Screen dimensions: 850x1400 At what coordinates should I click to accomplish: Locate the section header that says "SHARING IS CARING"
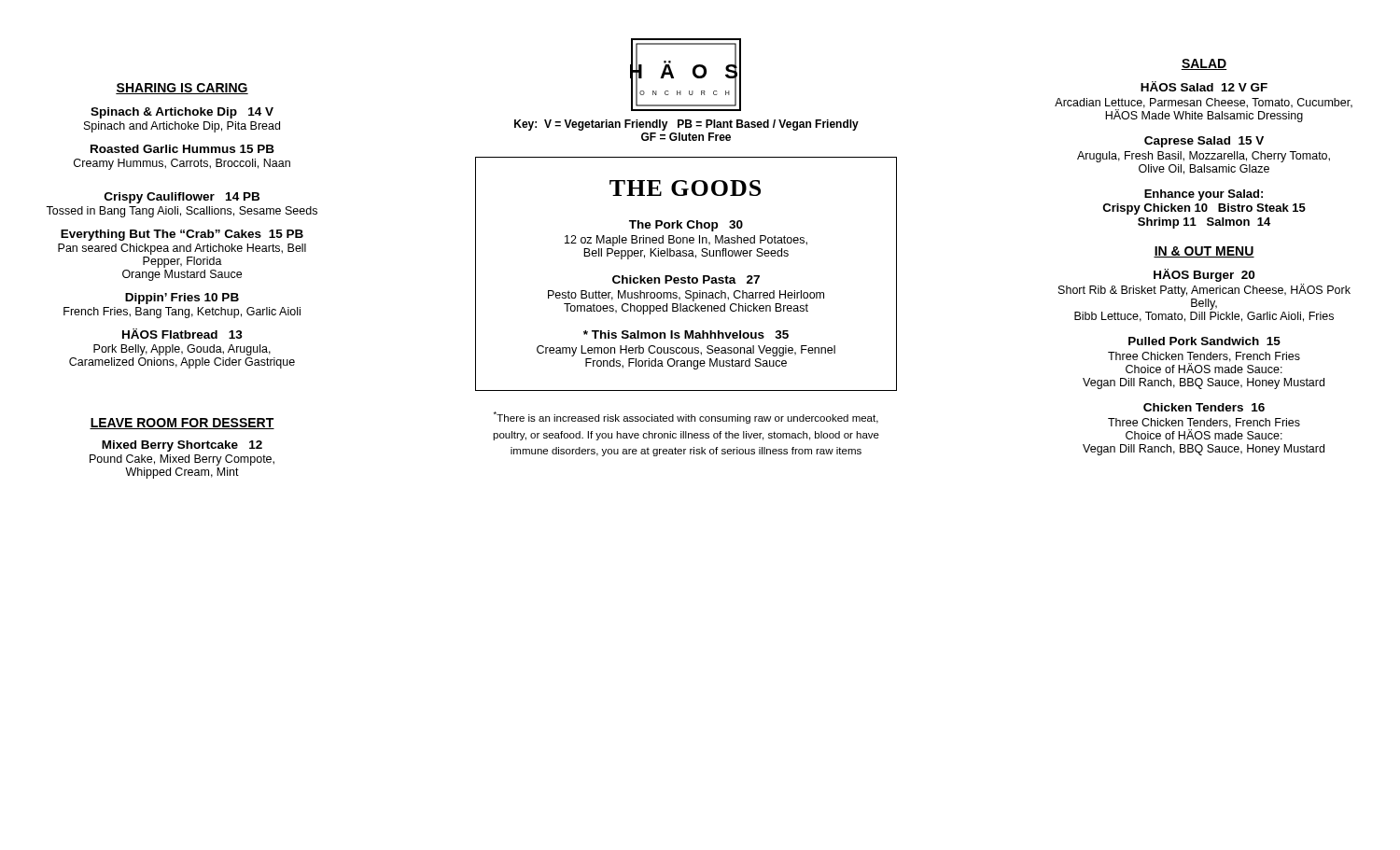[182, 88]
